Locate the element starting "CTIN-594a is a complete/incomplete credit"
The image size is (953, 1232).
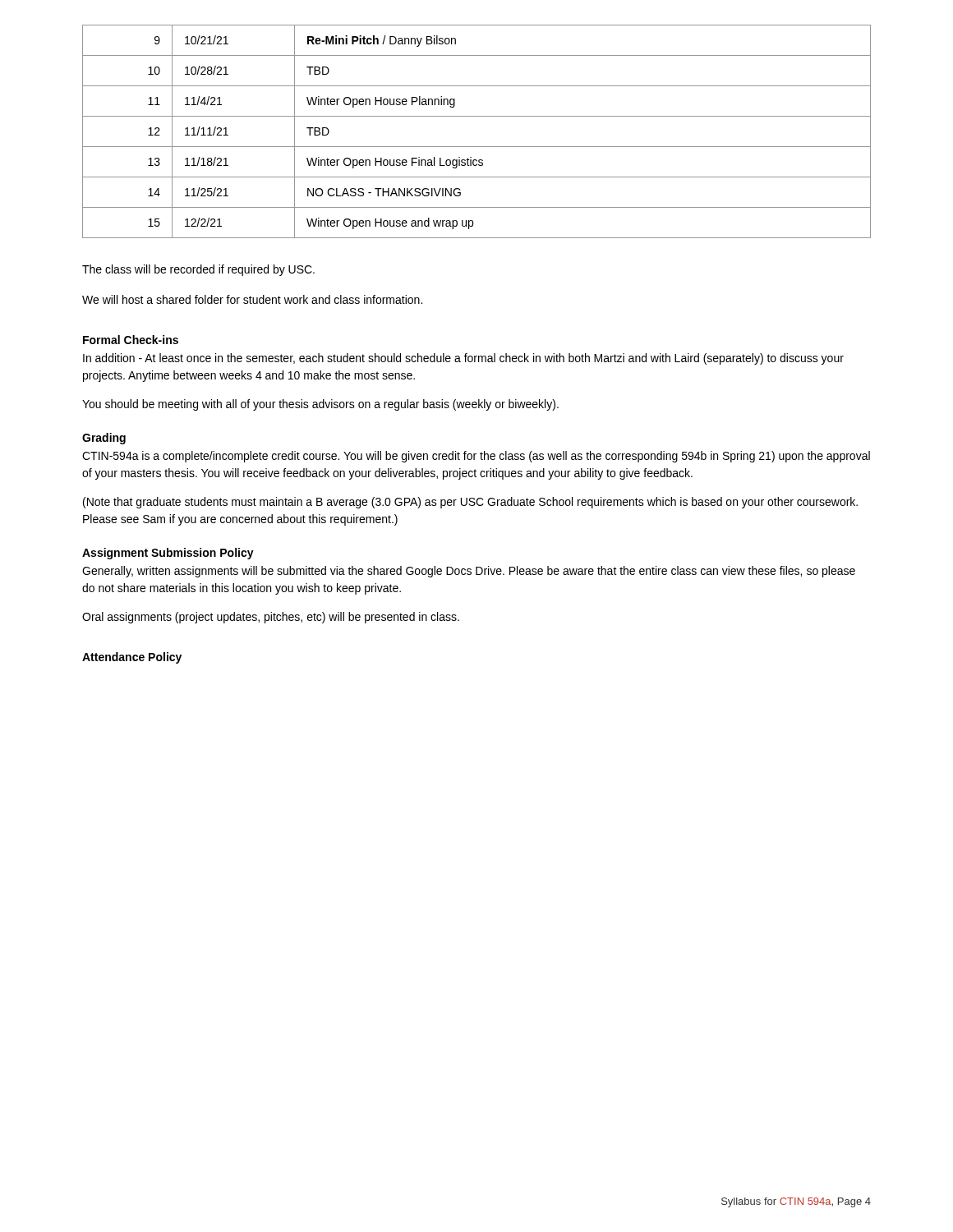[x=476, y=464]
